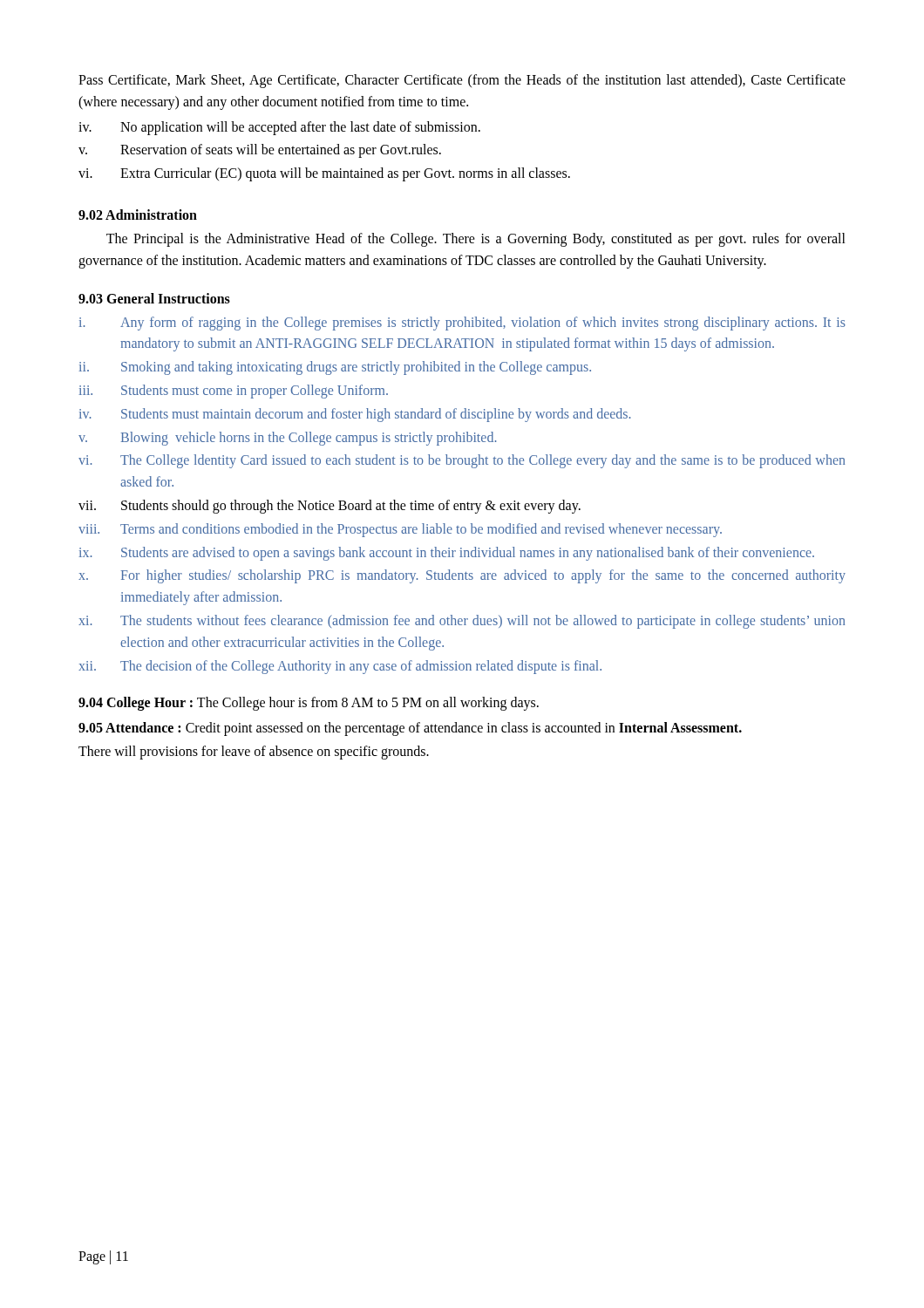Select the text block that reads "04 College Hour : The College hour"
The width and height of the screenshot is (924, 1308).
pos(309,703)
